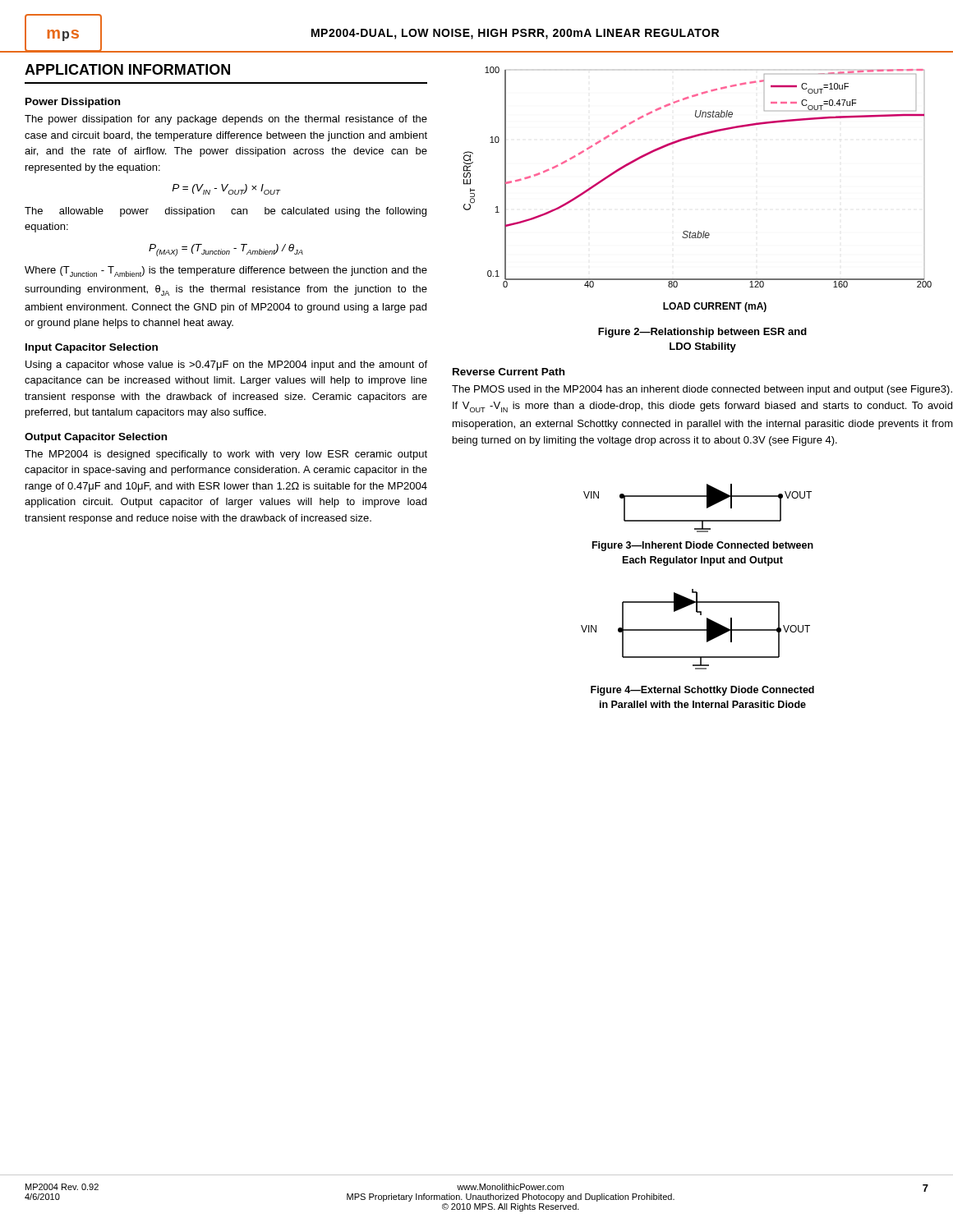The width and height of the screenshot is (953, 1232).
Task: Point to "APPLICATION INFORMATION"
Action: pyautogui.click(x=128, y=70)
